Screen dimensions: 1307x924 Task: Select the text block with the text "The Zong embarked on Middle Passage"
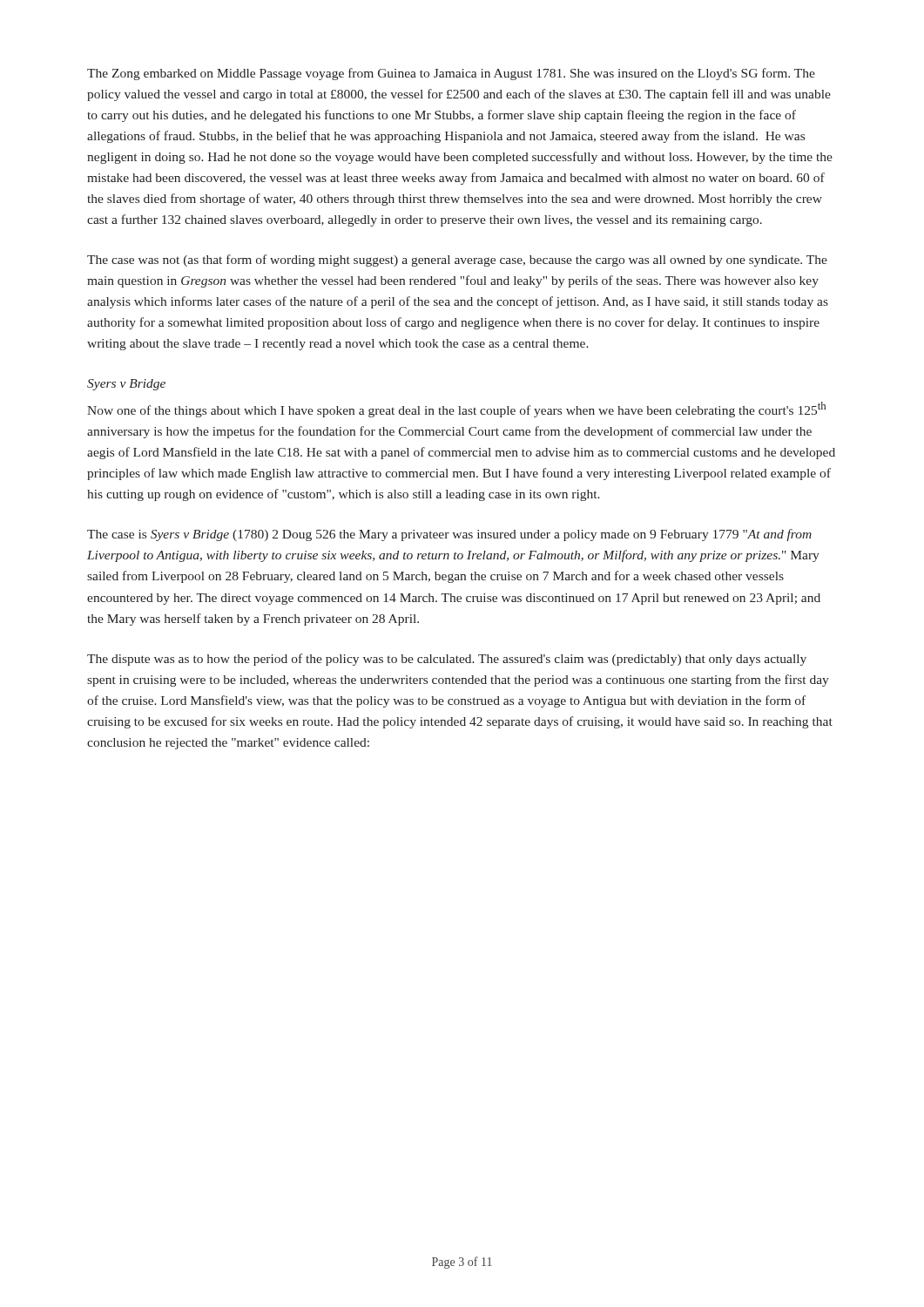pyautogui.click(x=460, y=146)
